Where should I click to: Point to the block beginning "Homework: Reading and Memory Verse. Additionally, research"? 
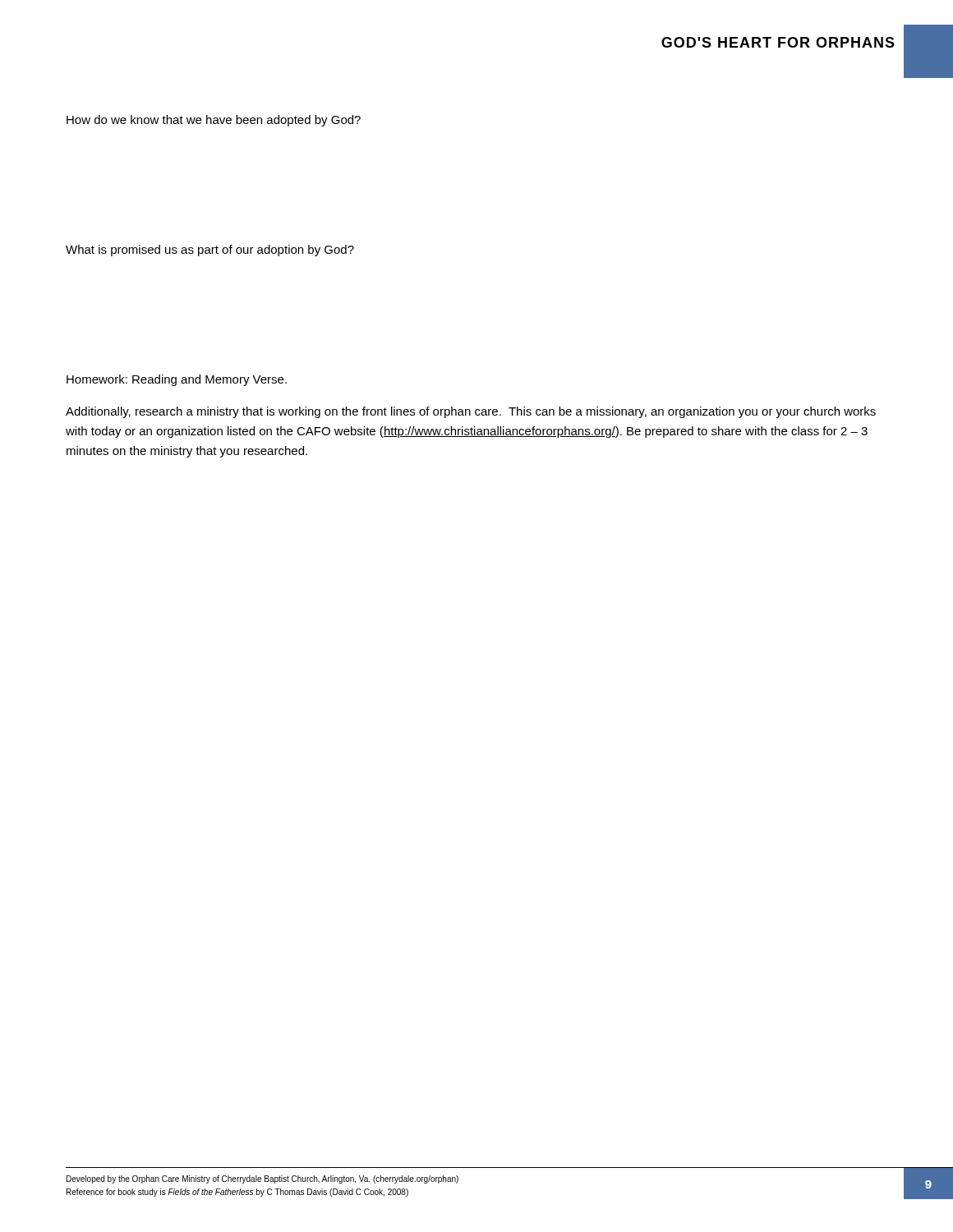tap(476, 415)
